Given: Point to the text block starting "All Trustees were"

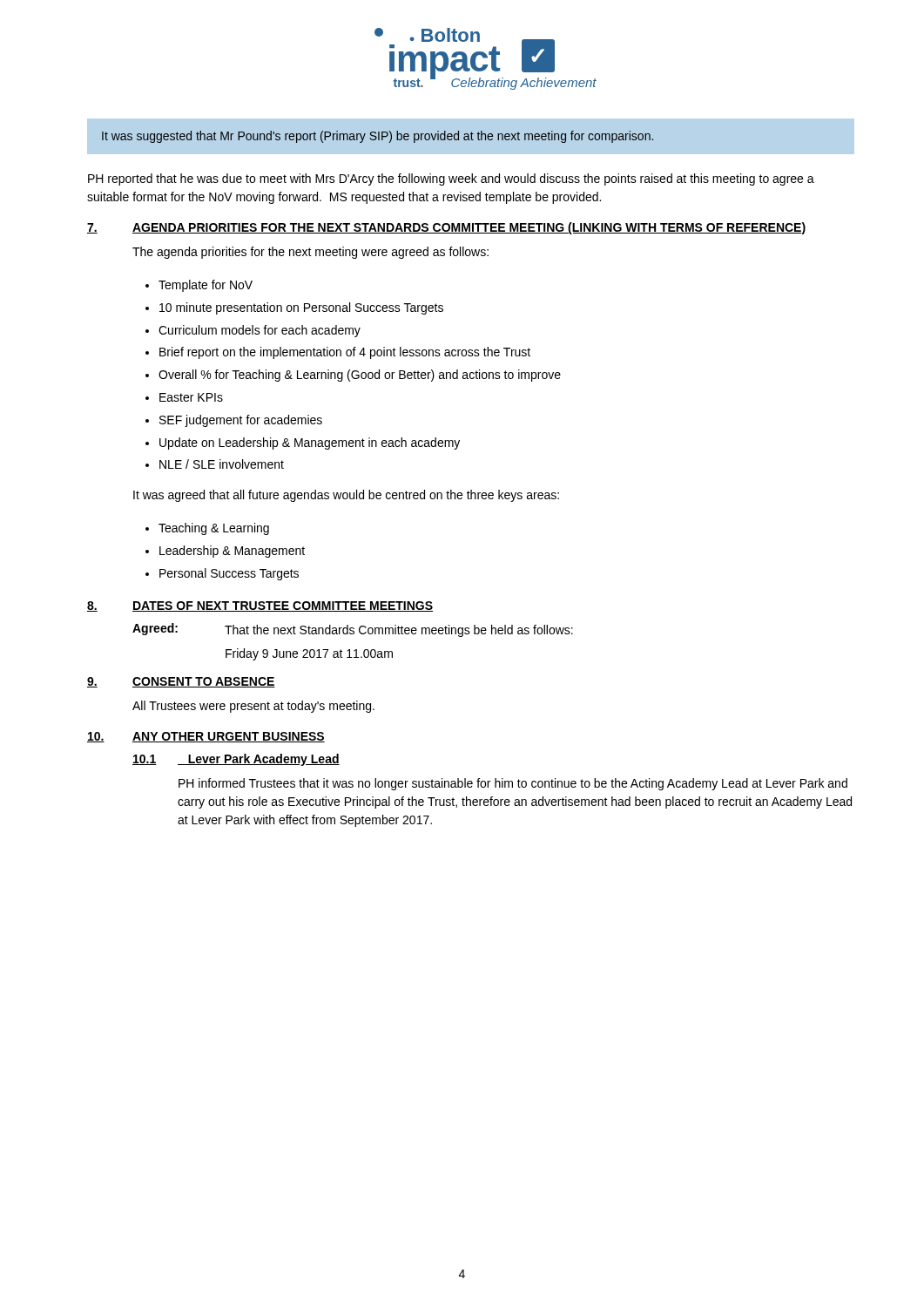Looking at the screenshot, I should pyautogui.click(x=254, y=705).
